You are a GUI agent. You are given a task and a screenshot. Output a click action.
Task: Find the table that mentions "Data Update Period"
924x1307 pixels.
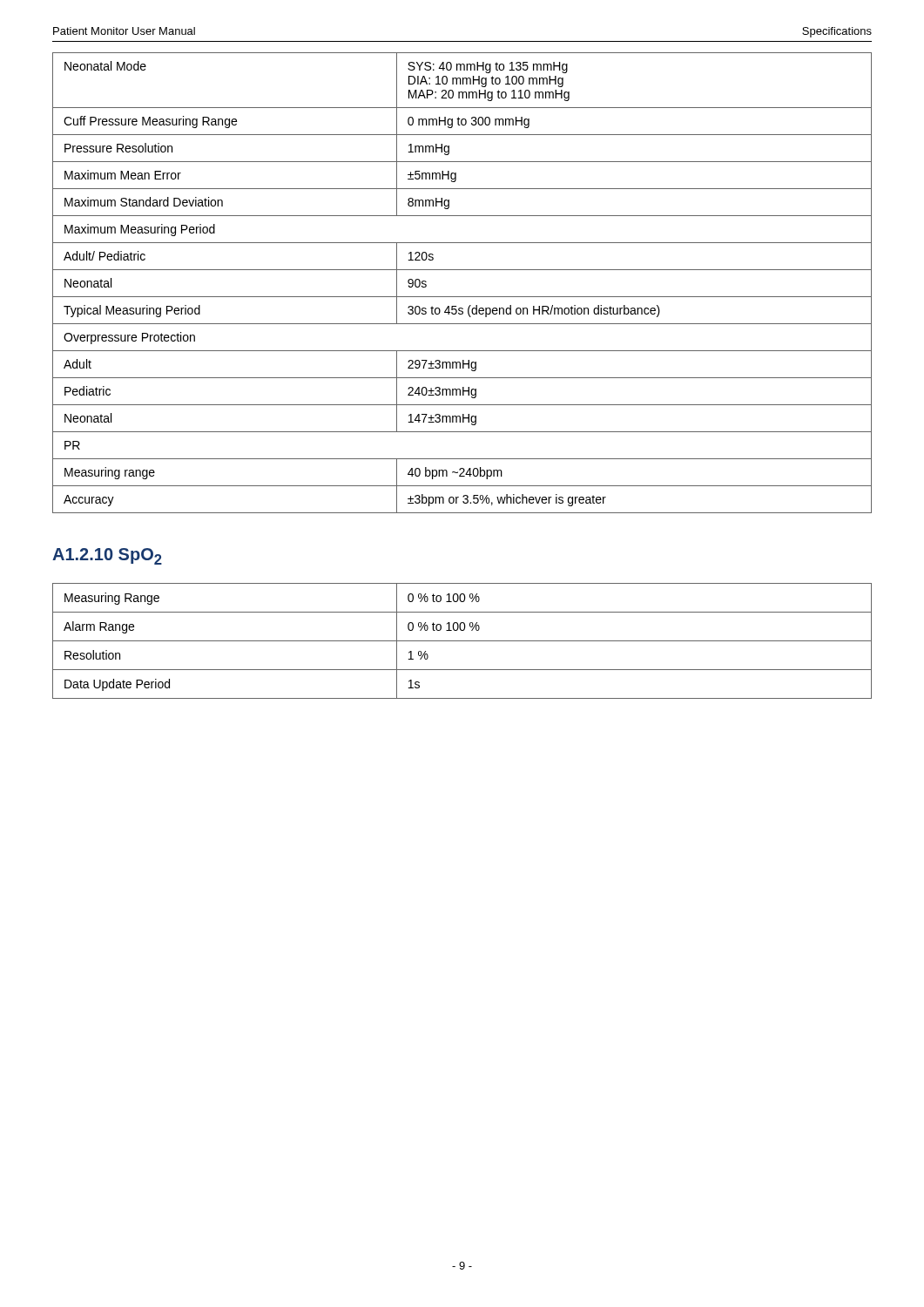pyautogui.click(x=462, y=641)
